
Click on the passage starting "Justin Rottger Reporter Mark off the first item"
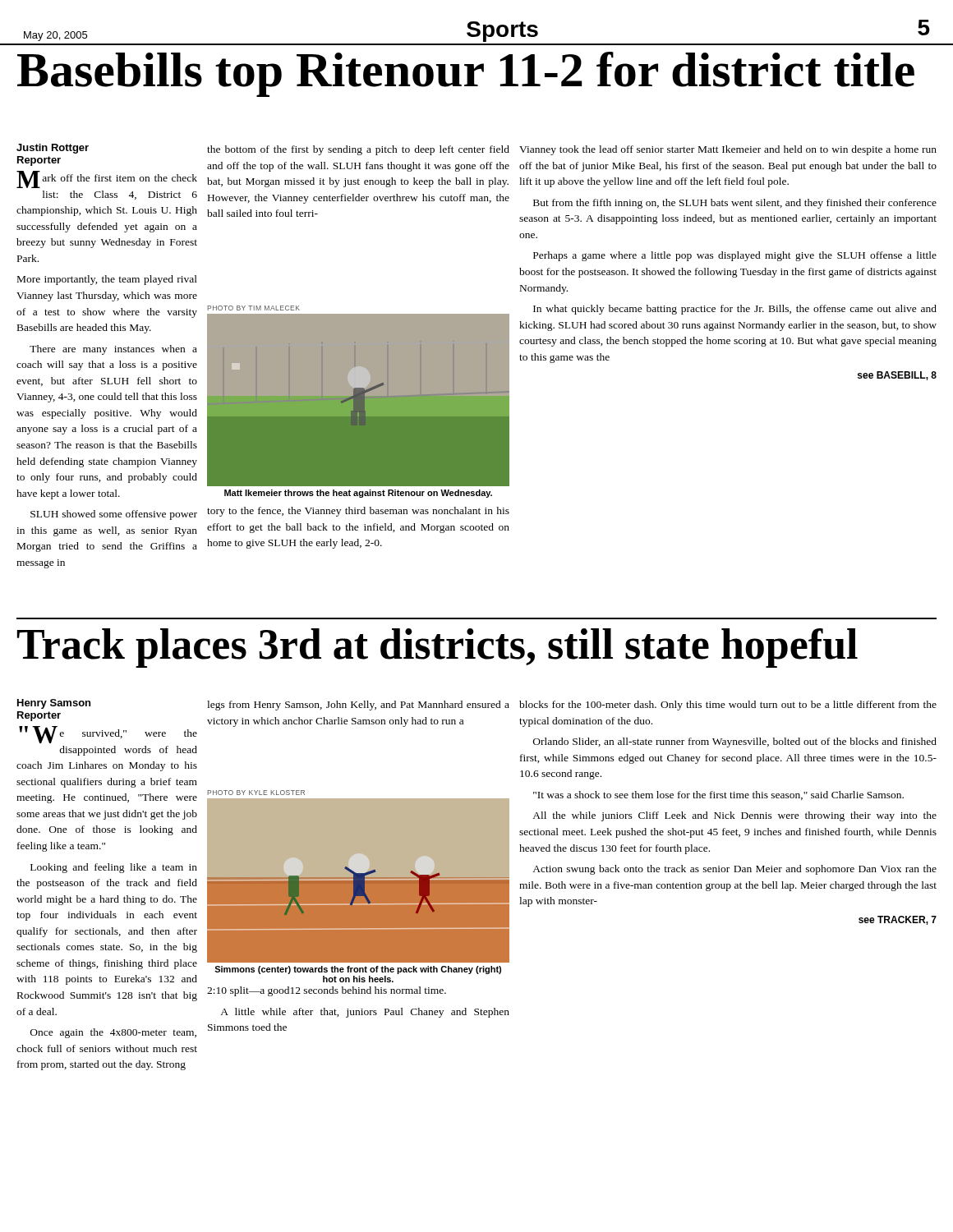(107, 356)
